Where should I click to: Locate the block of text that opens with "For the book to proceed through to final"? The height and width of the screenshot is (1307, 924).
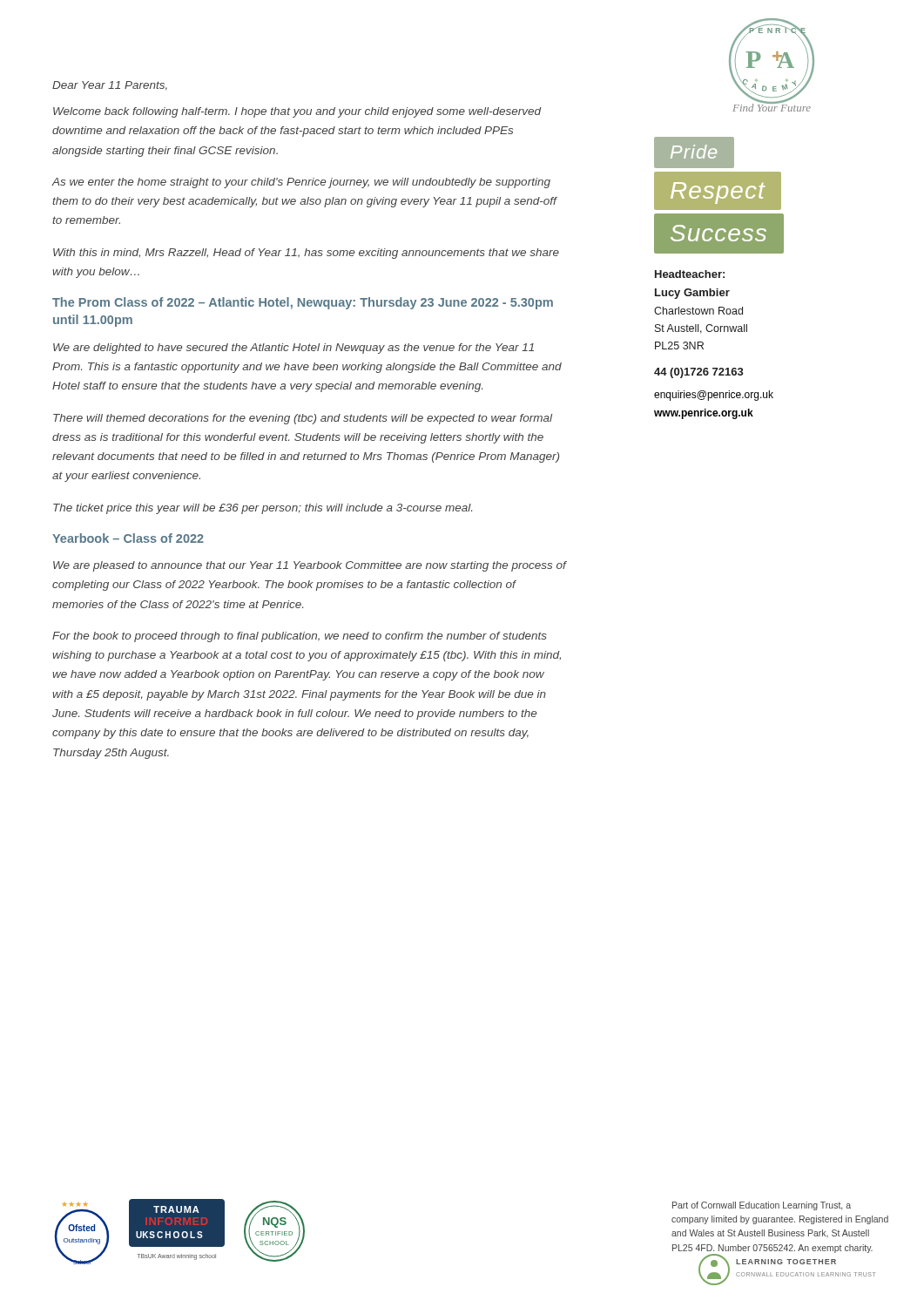[307, 694]
